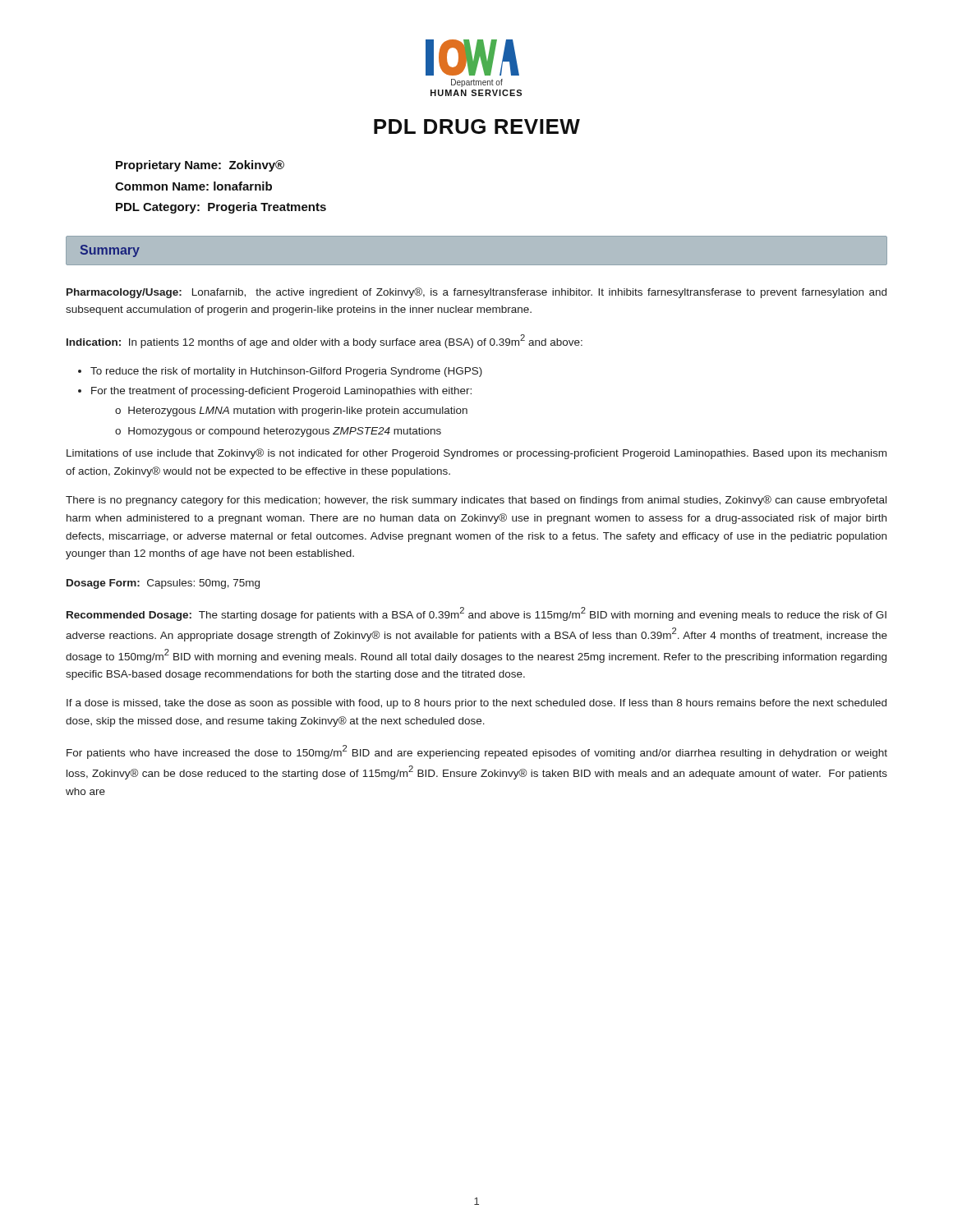This screenshot has width=953, height=1232.
Task: Select the block starting "Recommended Dosage: The starting dosage for patients with"
Action: coord(476,643)
